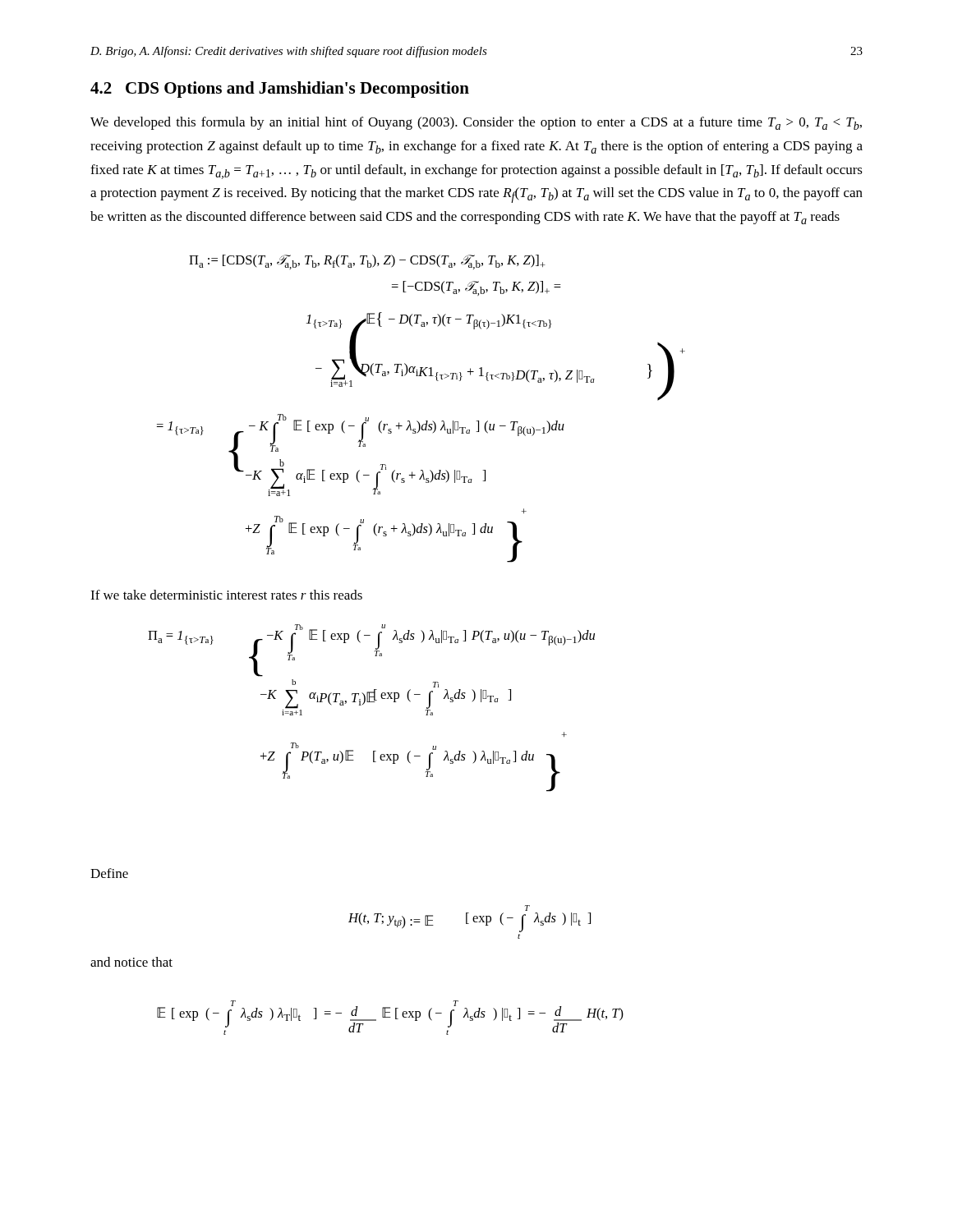
Task: Point to the text block starting "We developed this formula by"
Action: (476, 171)
